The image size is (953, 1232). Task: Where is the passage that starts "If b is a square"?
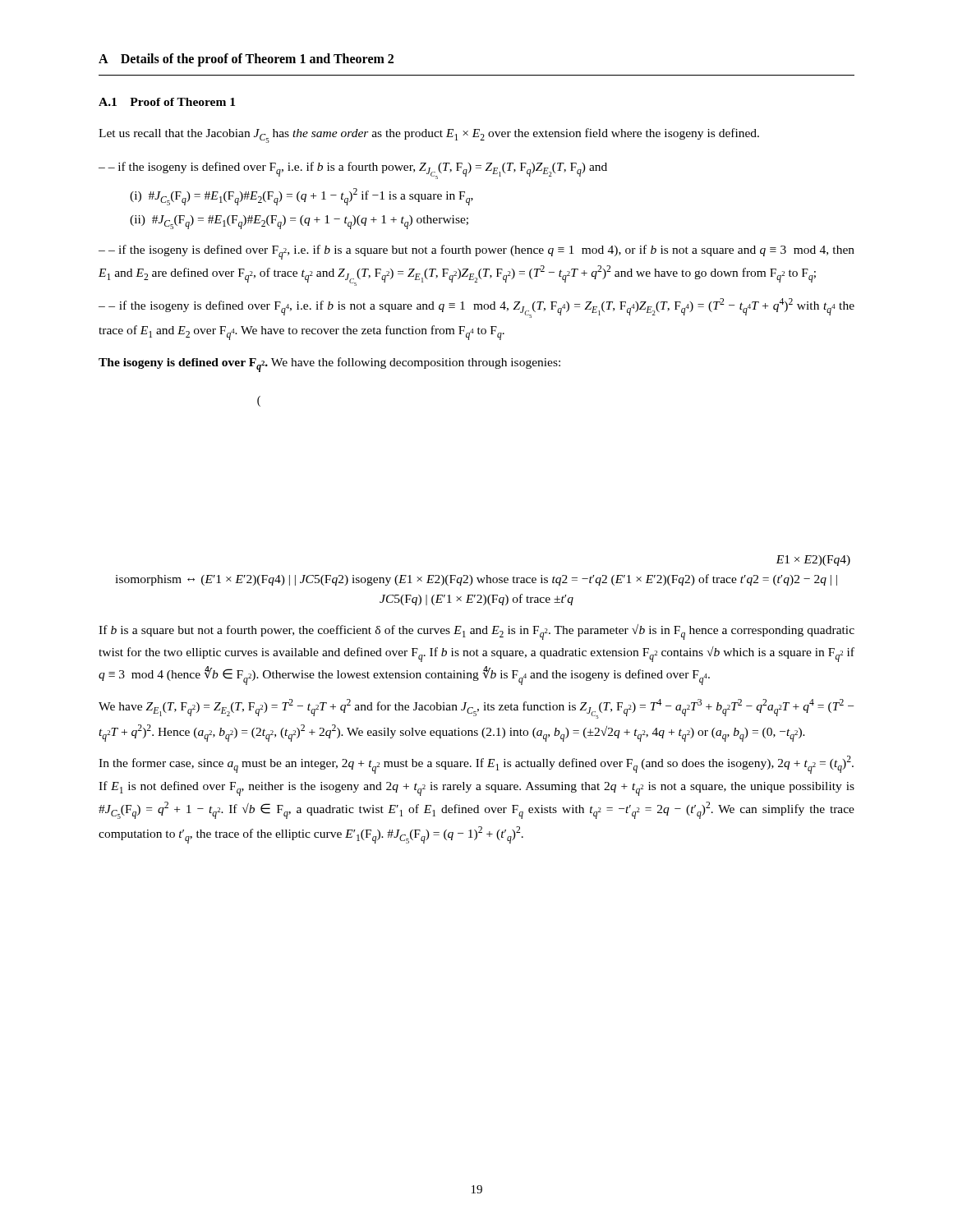(476, 654)
